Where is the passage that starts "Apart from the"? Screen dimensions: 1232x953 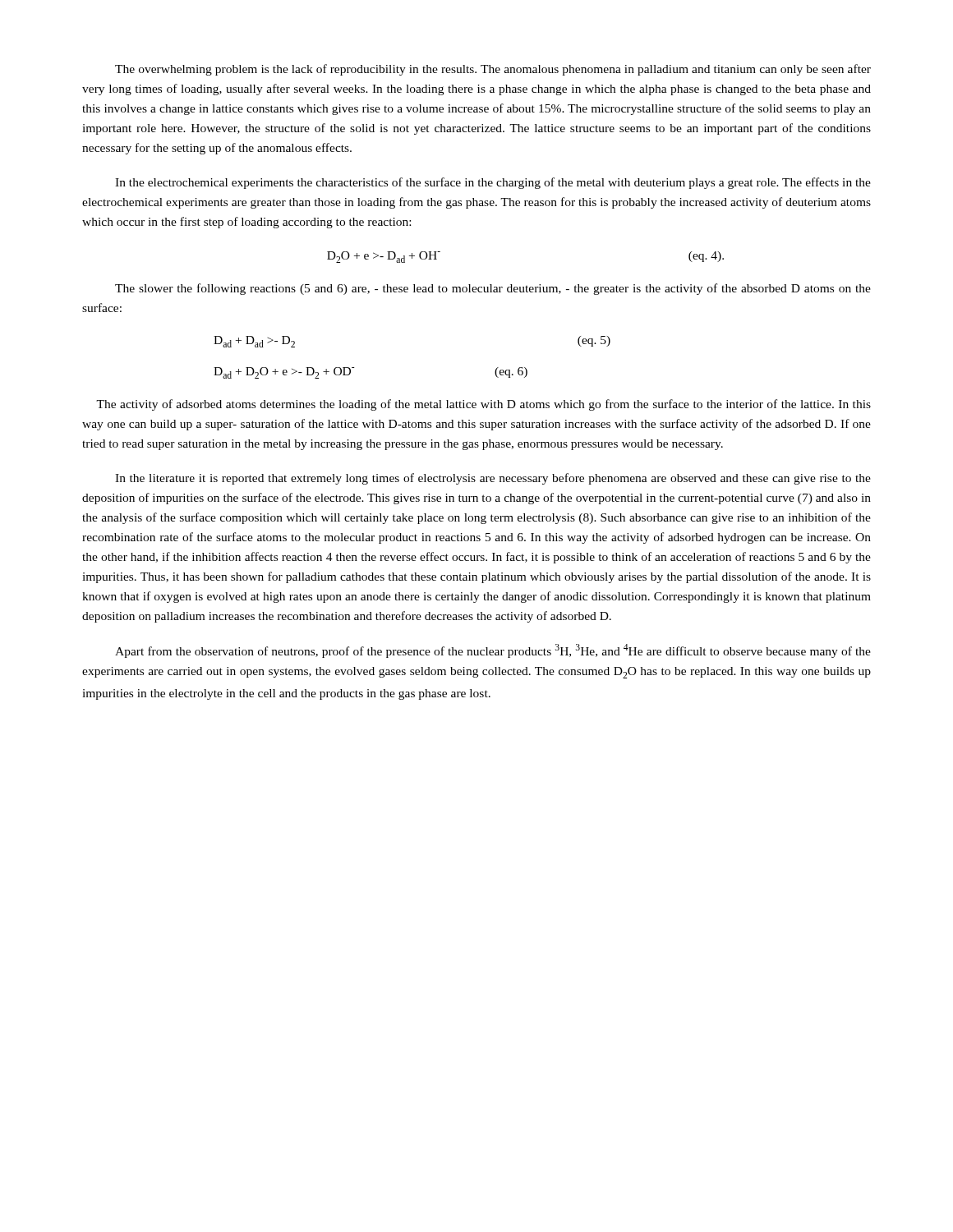pos(476,671)
